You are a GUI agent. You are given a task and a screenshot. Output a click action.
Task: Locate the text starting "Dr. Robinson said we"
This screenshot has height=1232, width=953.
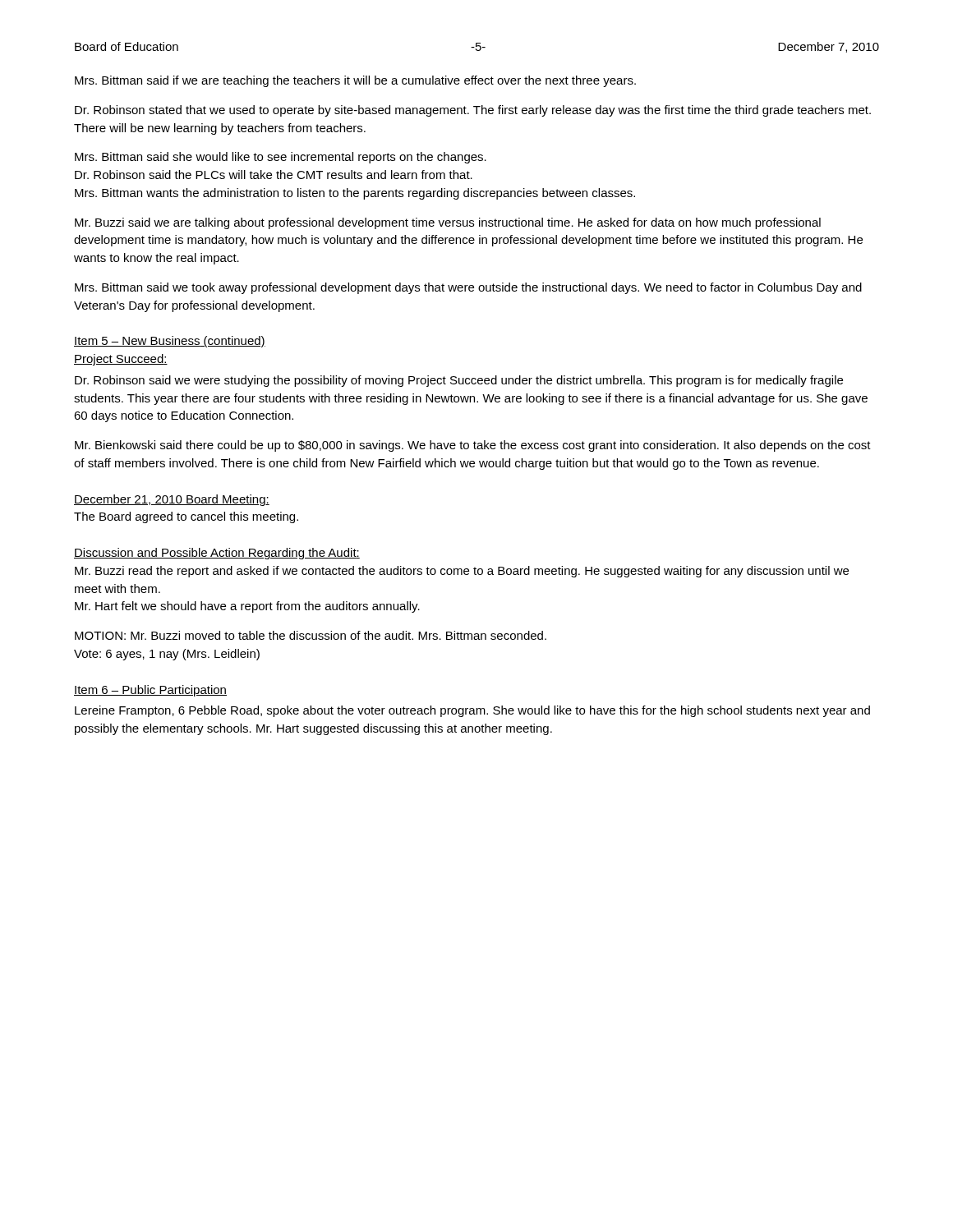click(x=476, y=398)
